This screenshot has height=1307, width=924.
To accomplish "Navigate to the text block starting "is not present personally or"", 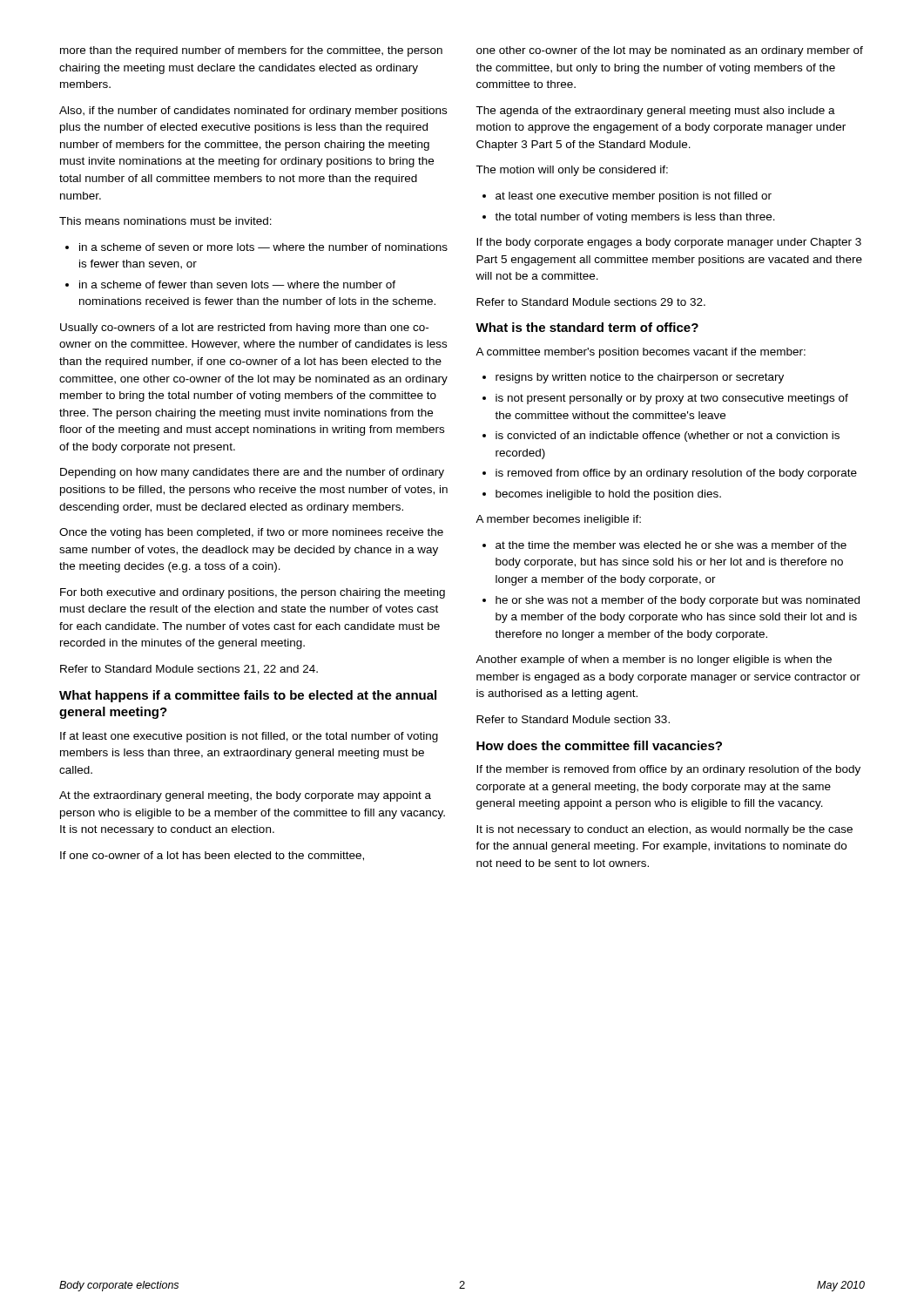I will 670,409.
